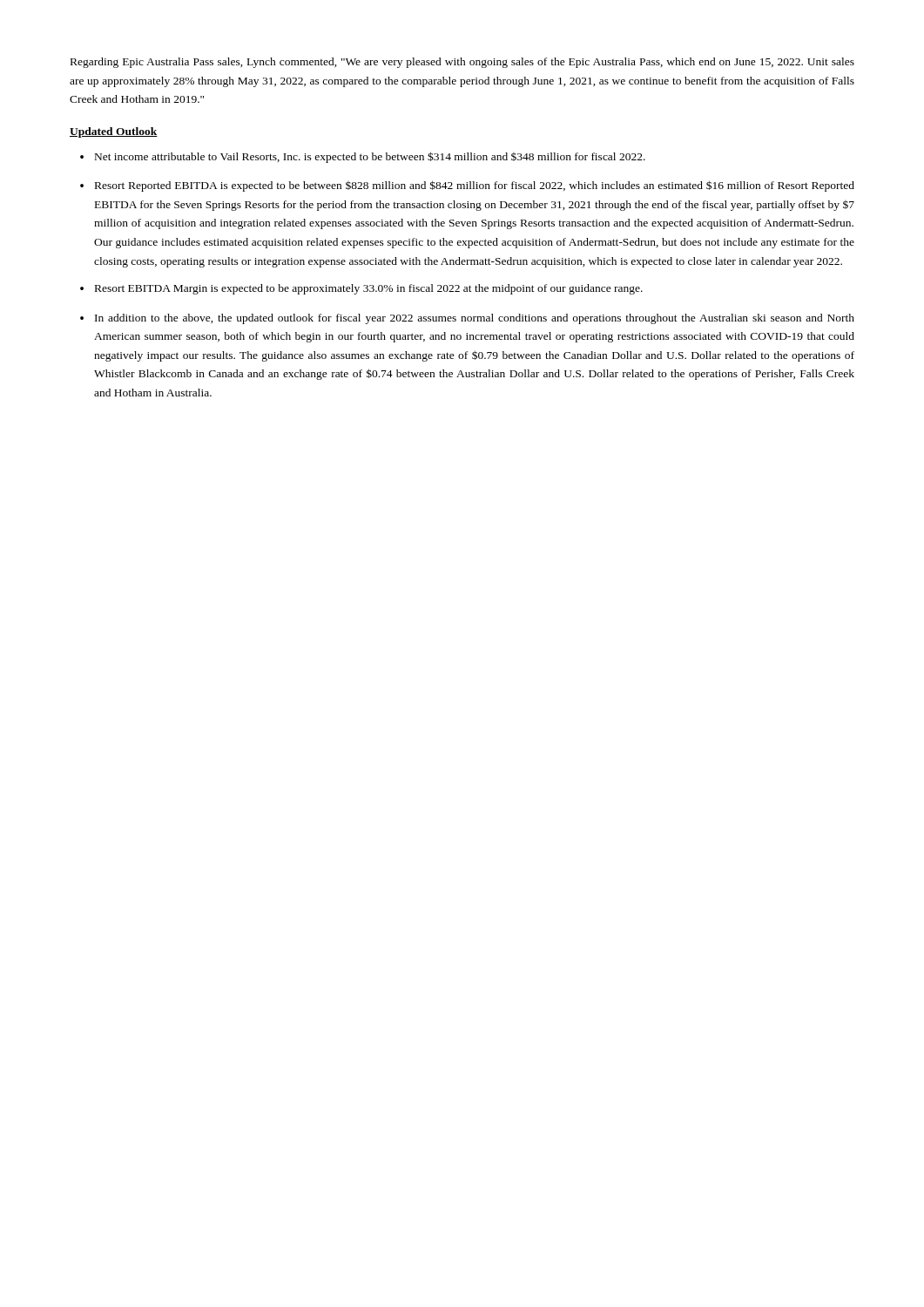Click on the text block starting "• Net income attributable to"
Image resolution: width=924 pixels, height=1307 pixels.
click(462, 157)
